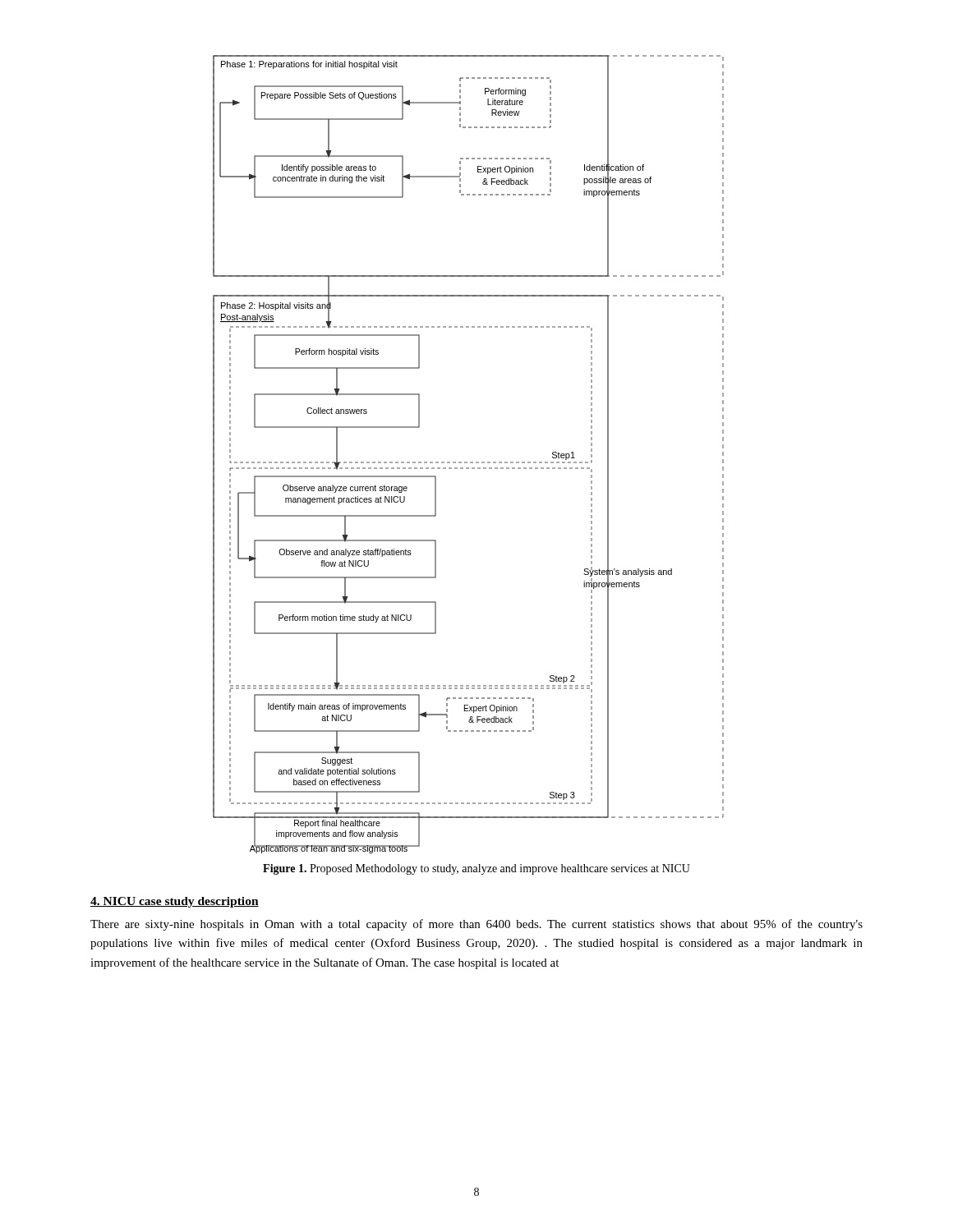This screenshot has height=1232, width=953.
Task: Point to the section header beginning "4. NICU case study"
Action: (174, 901)
